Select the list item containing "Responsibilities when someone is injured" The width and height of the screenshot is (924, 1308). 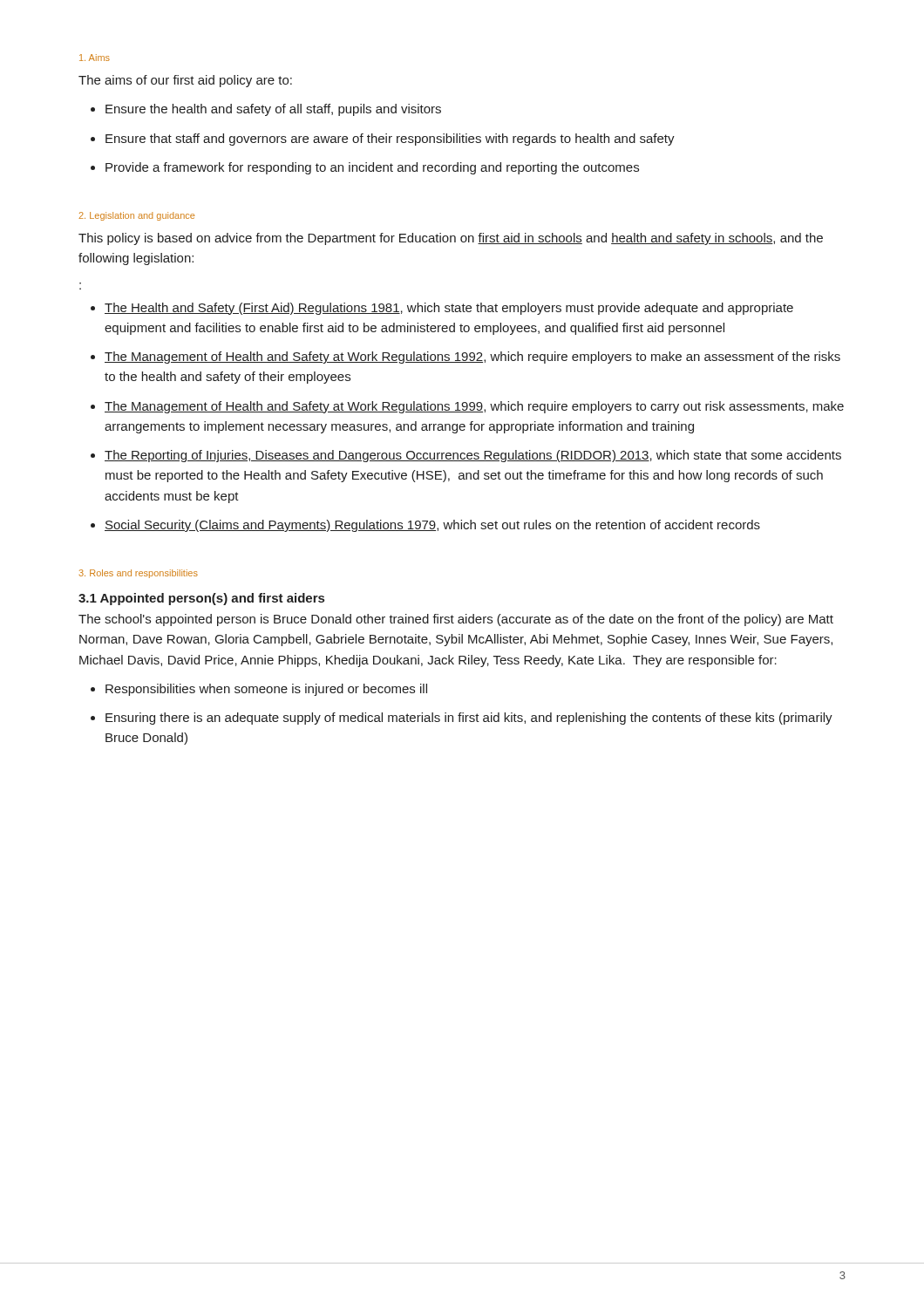coord(266,688)
